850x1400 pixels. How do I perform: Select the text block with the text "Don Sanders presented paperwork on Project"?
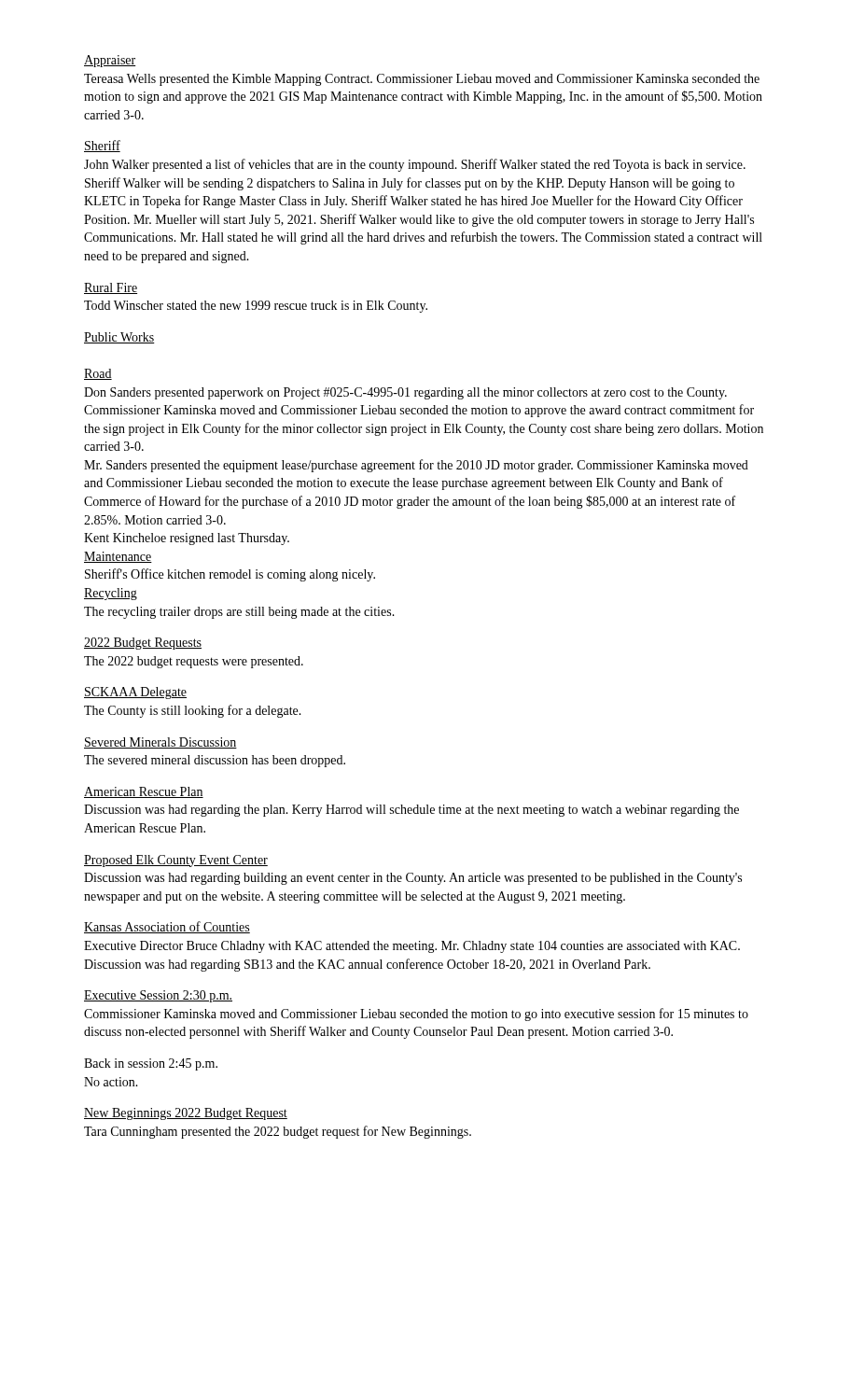pyautogui.click(x=425, y=465)
